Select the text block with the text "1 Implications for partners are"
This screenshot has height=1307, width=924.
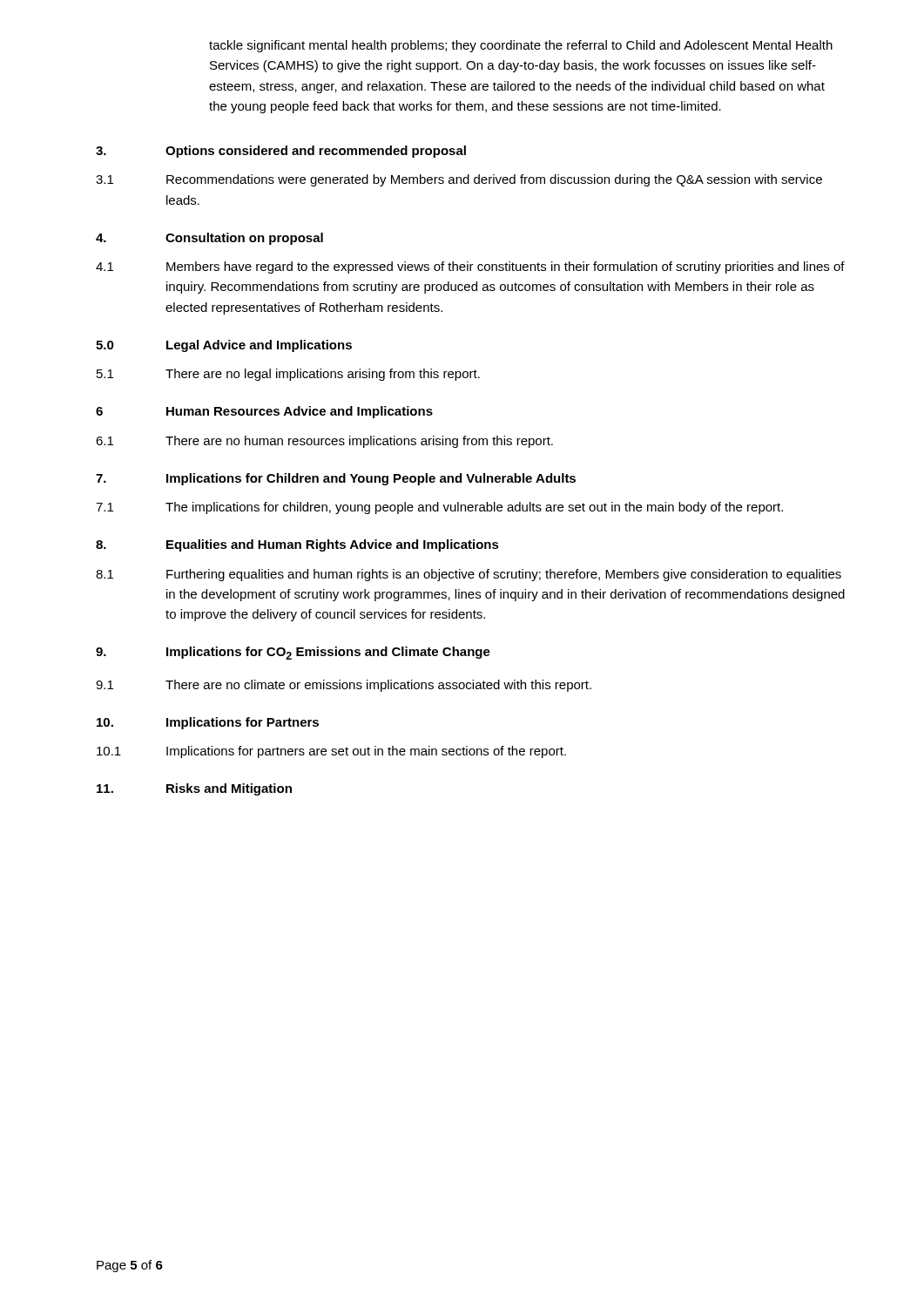pyautogui.click(x=471, y=751)
